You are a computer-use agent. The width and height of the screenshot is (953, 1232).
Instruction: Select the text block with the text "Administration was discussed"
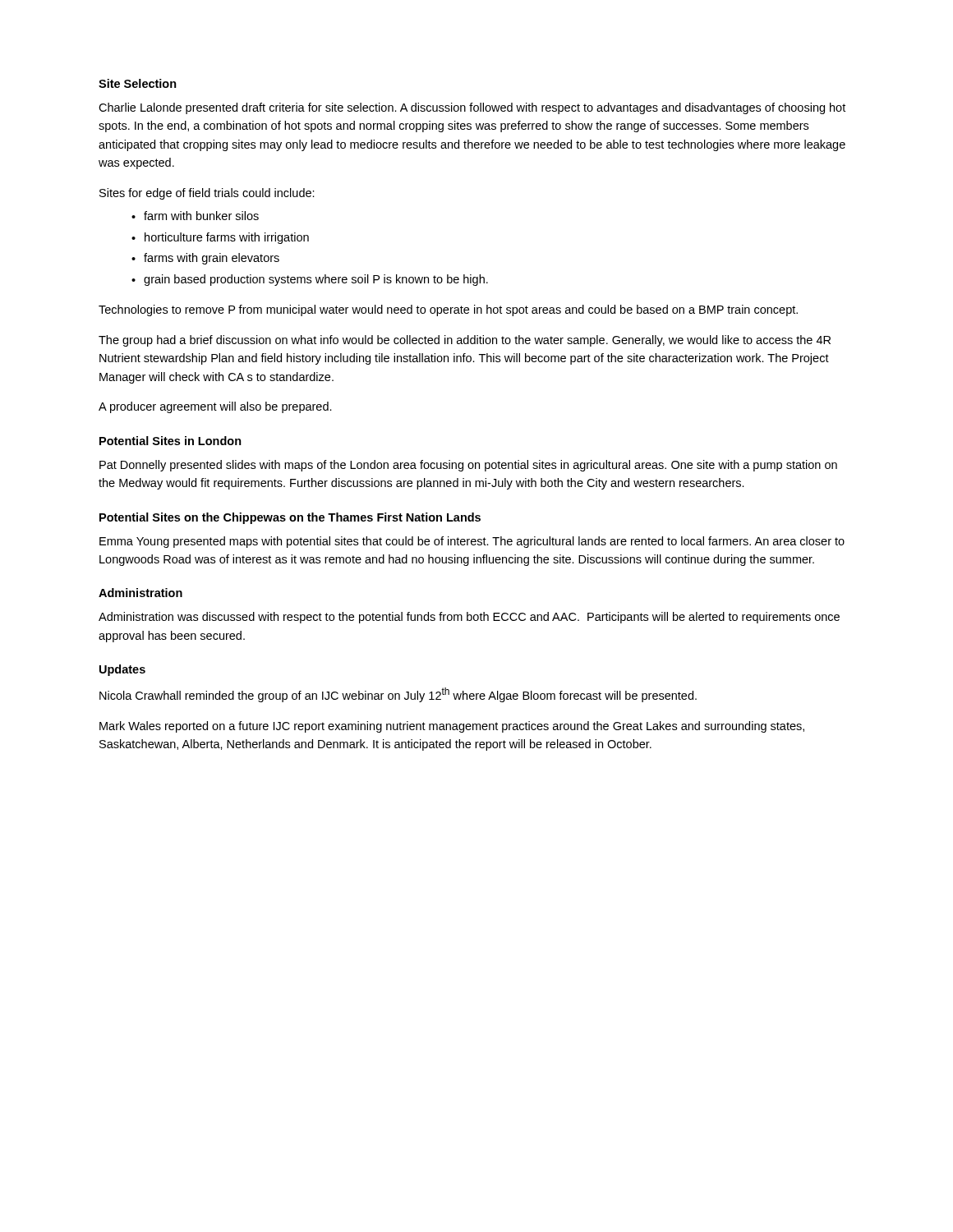(x=469, y=626)
